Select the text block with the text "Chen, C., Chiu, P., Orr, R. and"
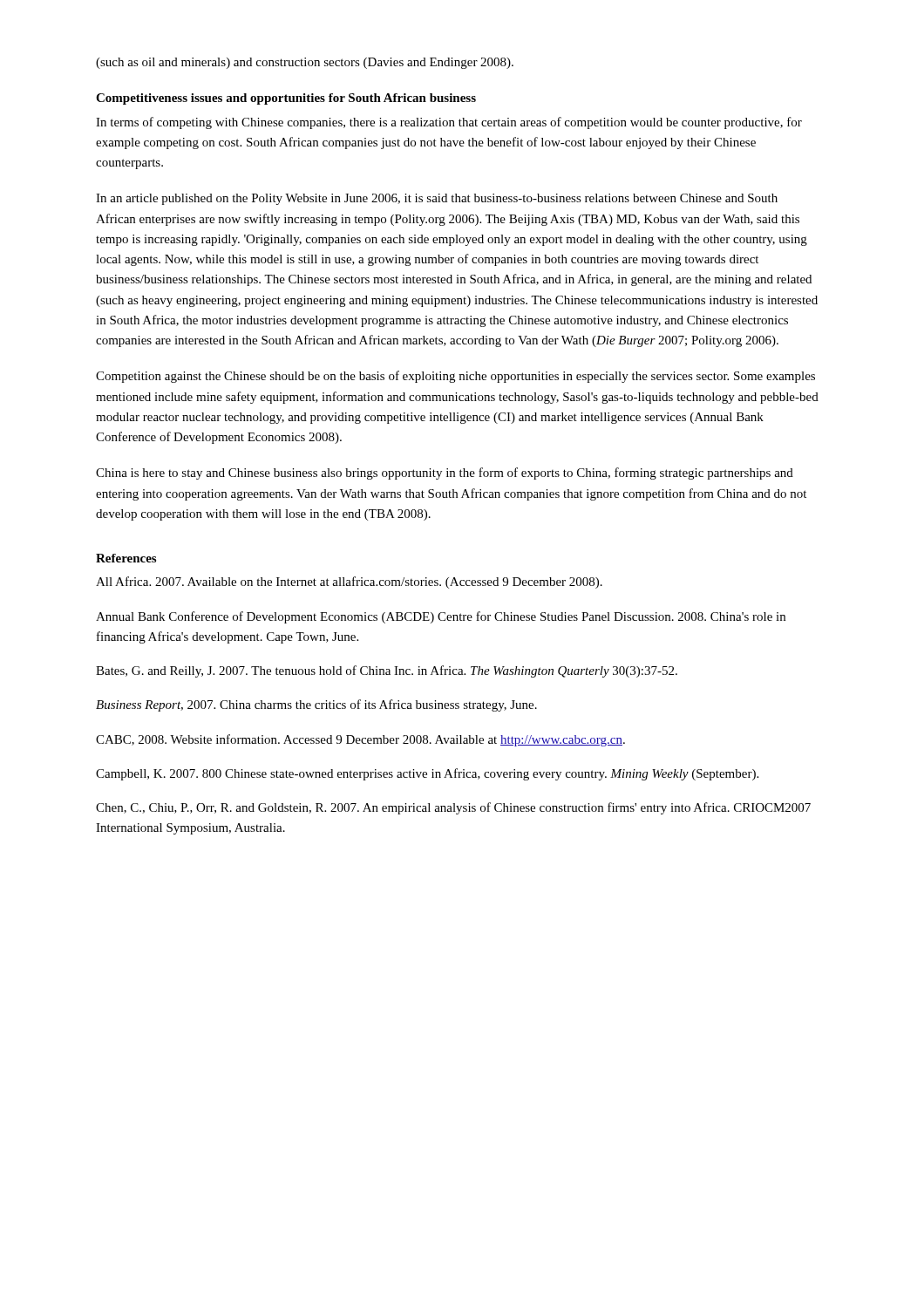 (453, 818)
